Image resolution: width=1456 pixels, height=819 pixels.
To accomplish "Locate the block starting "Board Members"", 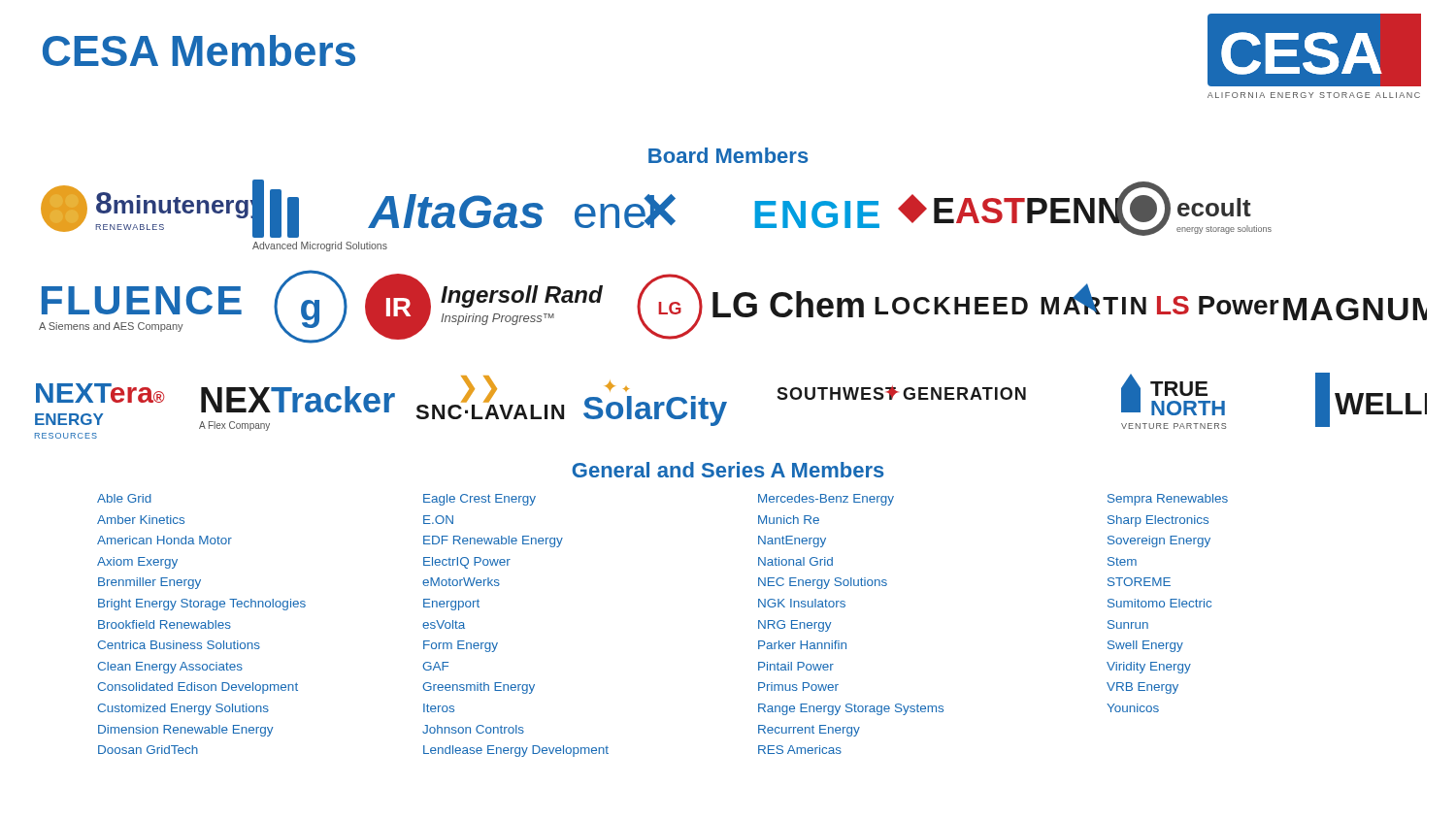I will coord(728,156).
